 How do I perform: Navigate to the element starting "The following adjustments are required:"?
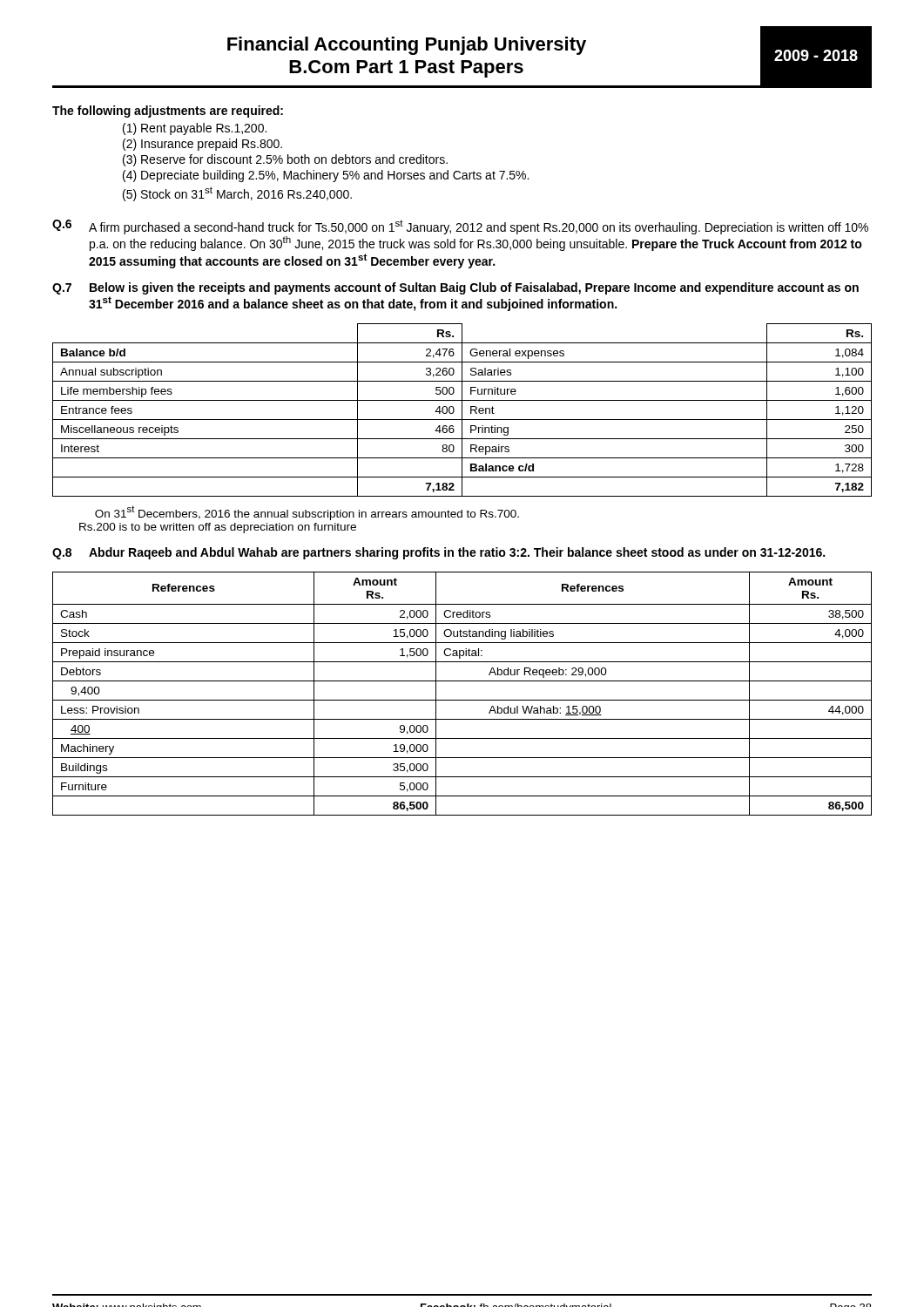tap(168, 111)
